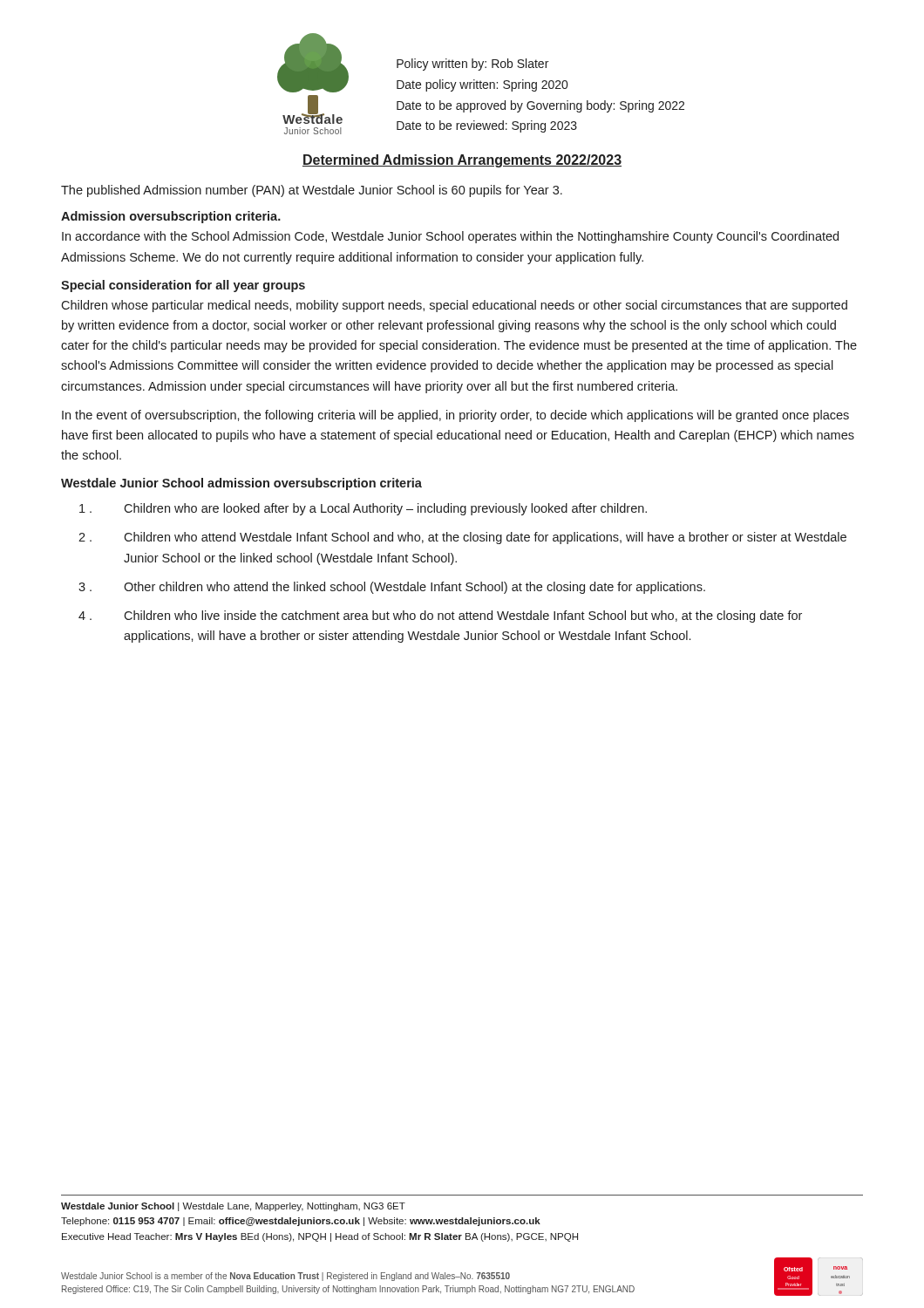Point to the section header beginning "Westdale Junior School admission"
Viewport: 924px width, 1308px height.
click(x=241, y=483)
